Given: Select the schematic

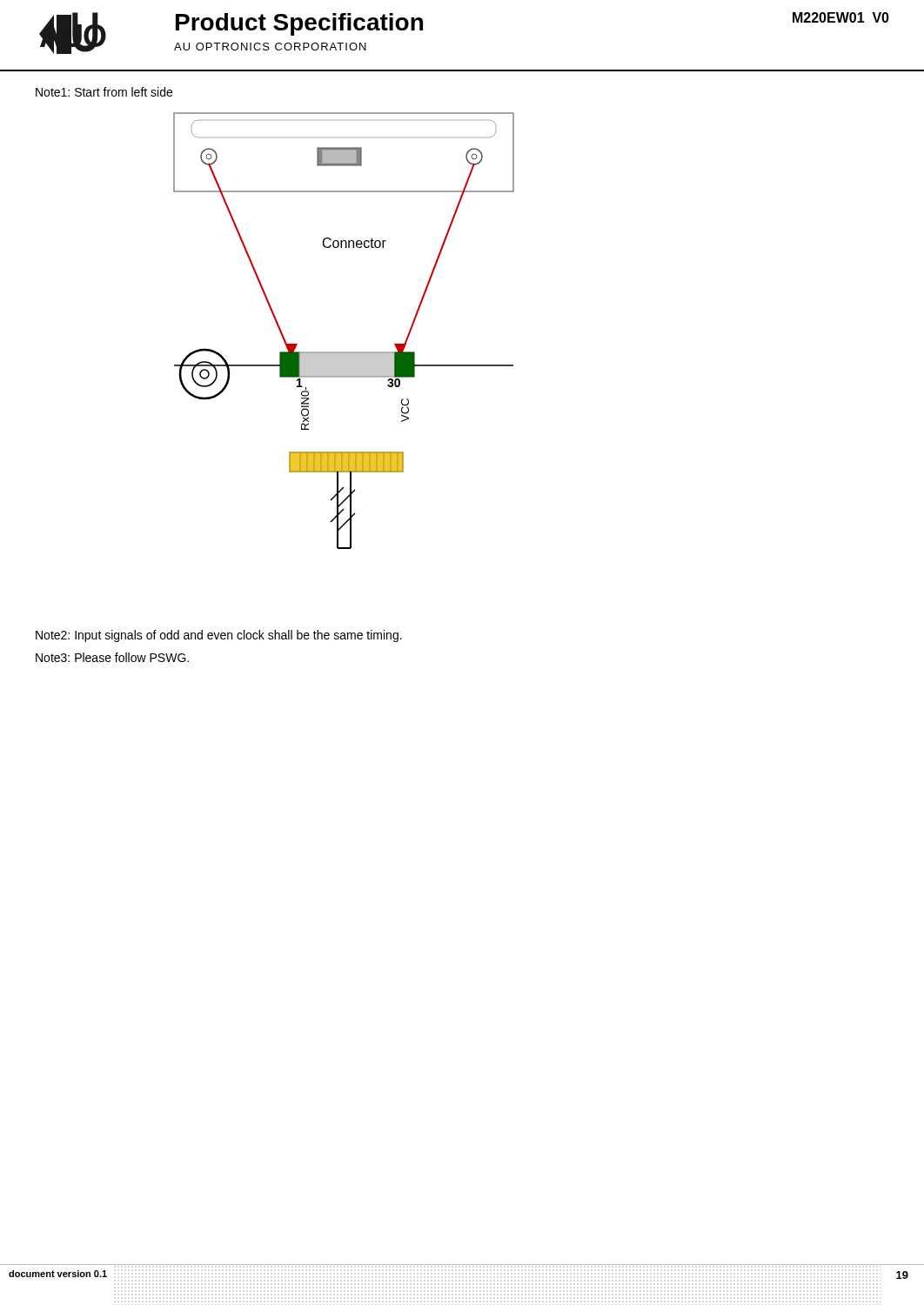Looking at the screenshot, I should (348, 357).
